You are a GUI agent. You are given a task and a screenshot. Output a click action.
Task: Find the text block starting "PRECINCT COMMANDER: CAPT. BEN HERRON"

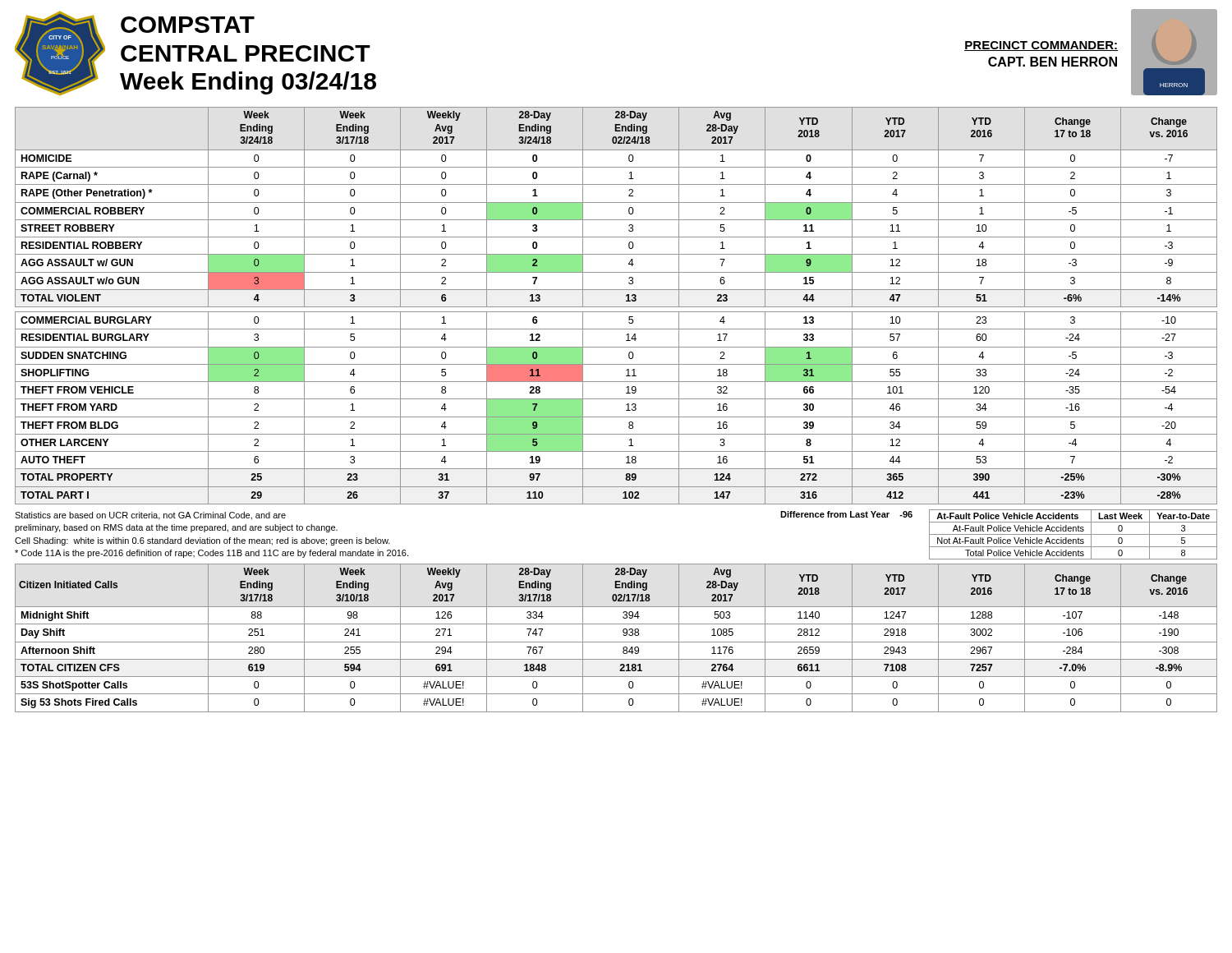click(x=1041, y=53)
